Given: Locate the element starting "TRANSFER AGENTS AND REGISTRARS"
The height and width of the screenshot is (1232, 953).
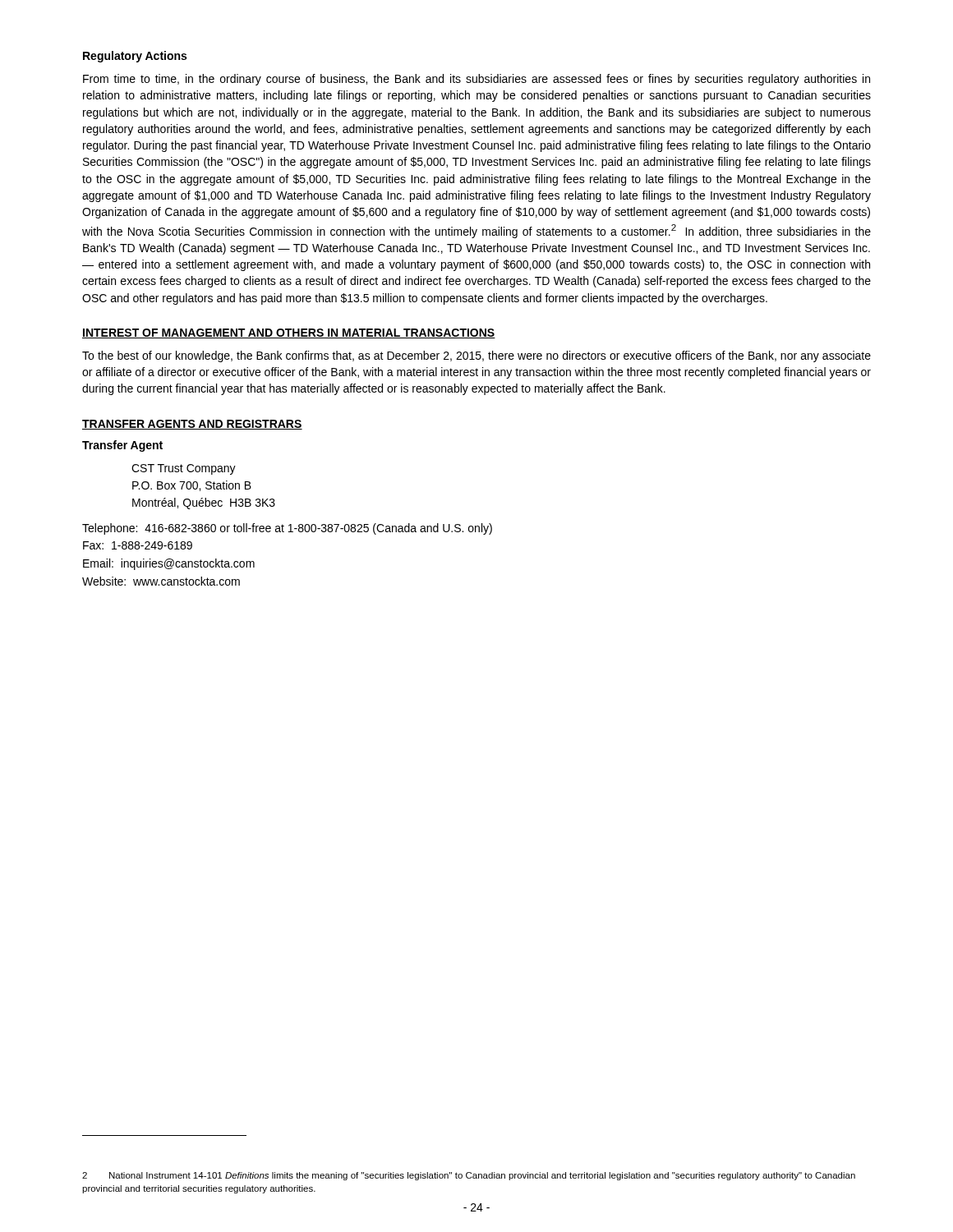Looking at the screenshot, I should [x=192, y=424].
